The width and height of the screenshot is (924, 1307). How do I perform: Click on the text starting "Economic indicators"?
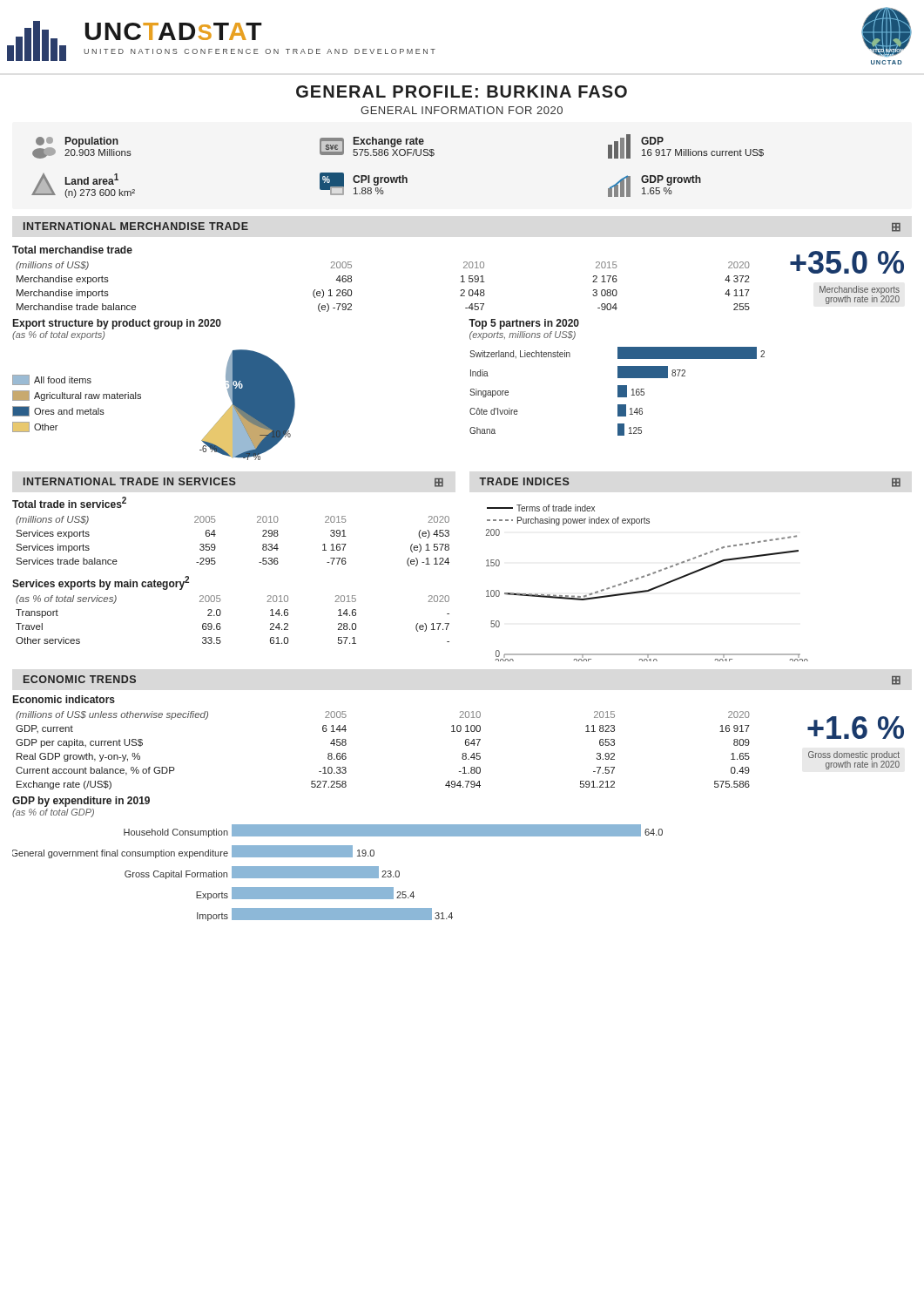tap(64, 700)
